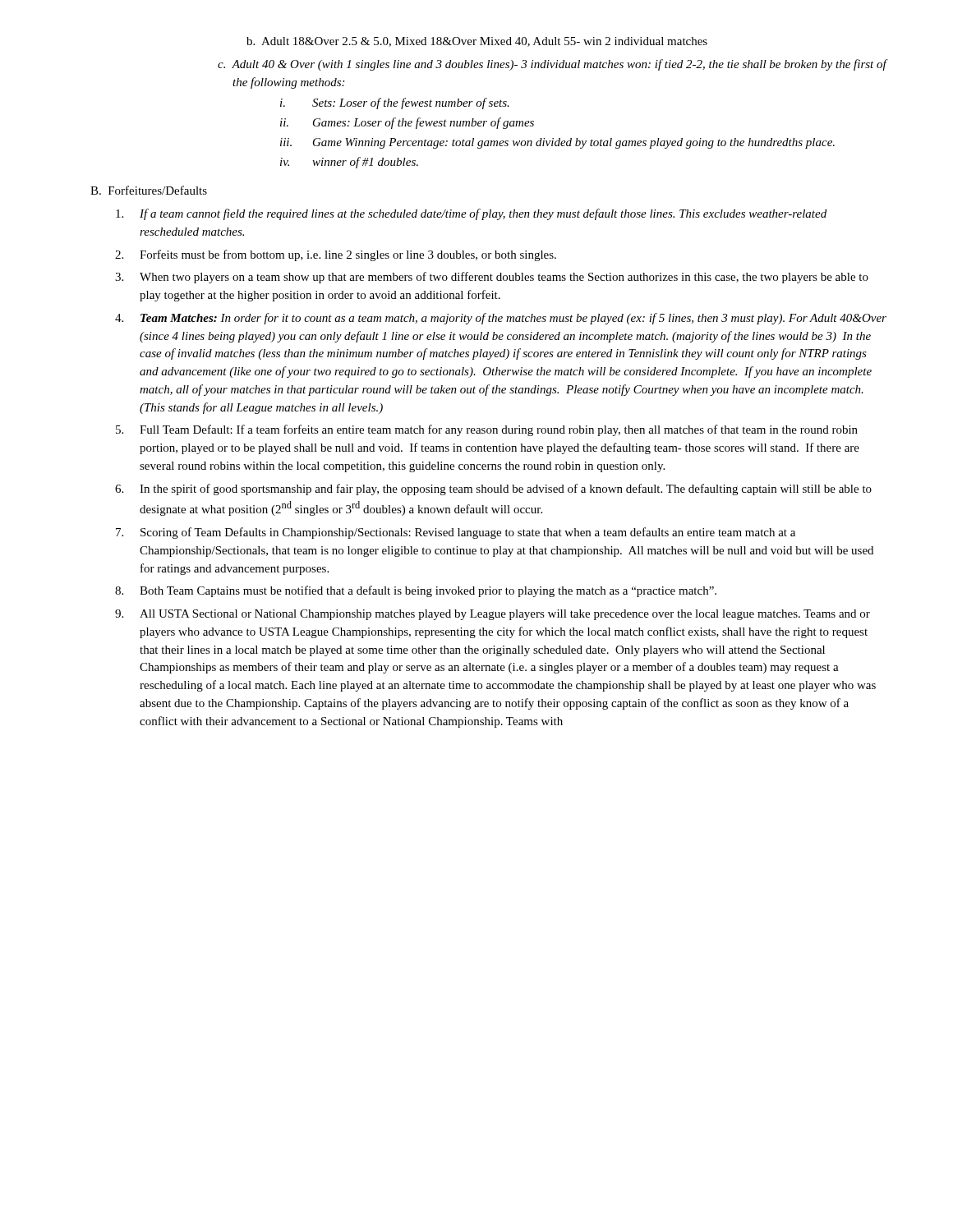Find the passage starting "4. Team Matches: In order for"

click(501, 363)
